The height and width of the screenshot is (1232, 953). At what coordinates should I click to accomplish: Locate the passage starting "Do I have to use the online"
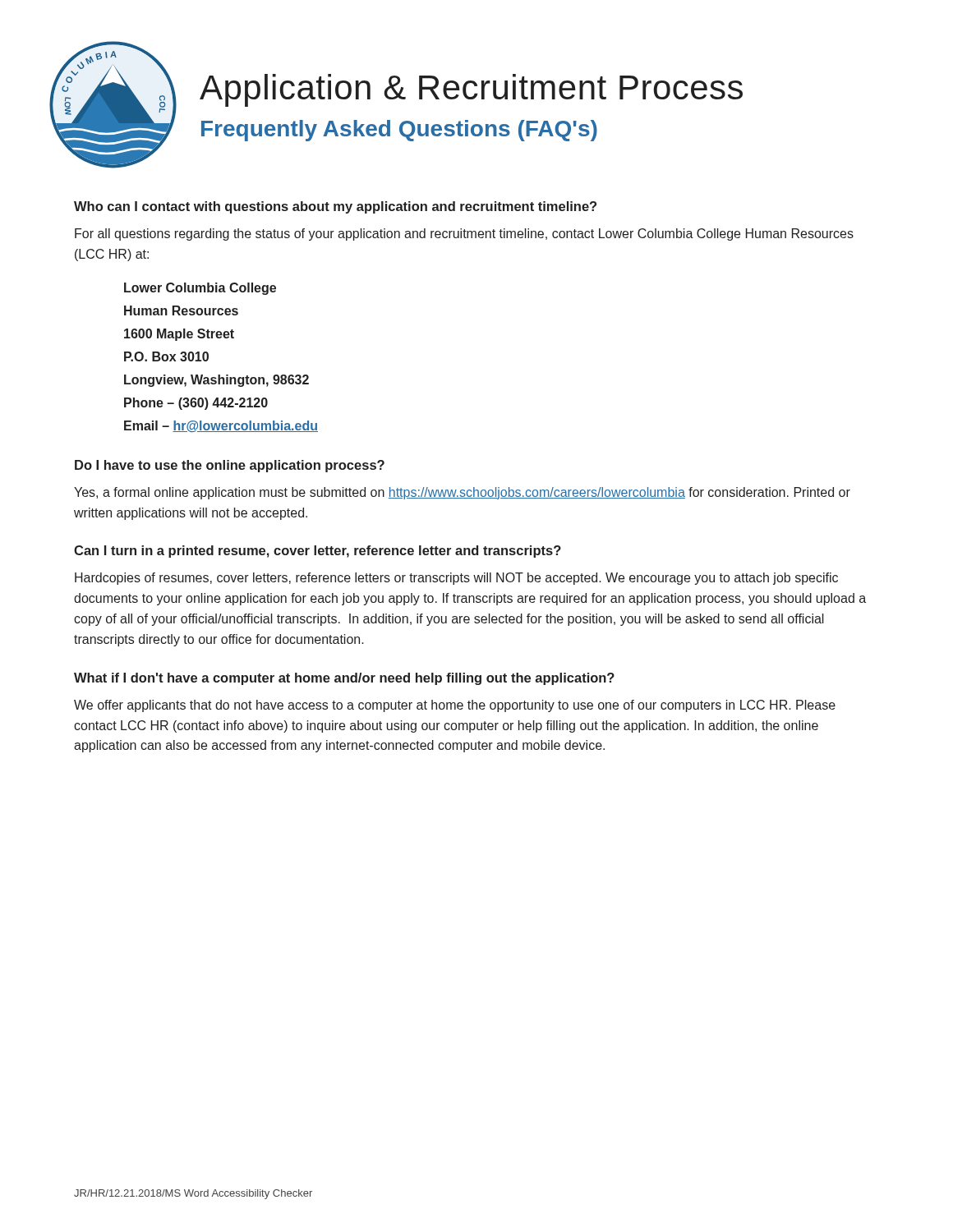tap(229, 465)
